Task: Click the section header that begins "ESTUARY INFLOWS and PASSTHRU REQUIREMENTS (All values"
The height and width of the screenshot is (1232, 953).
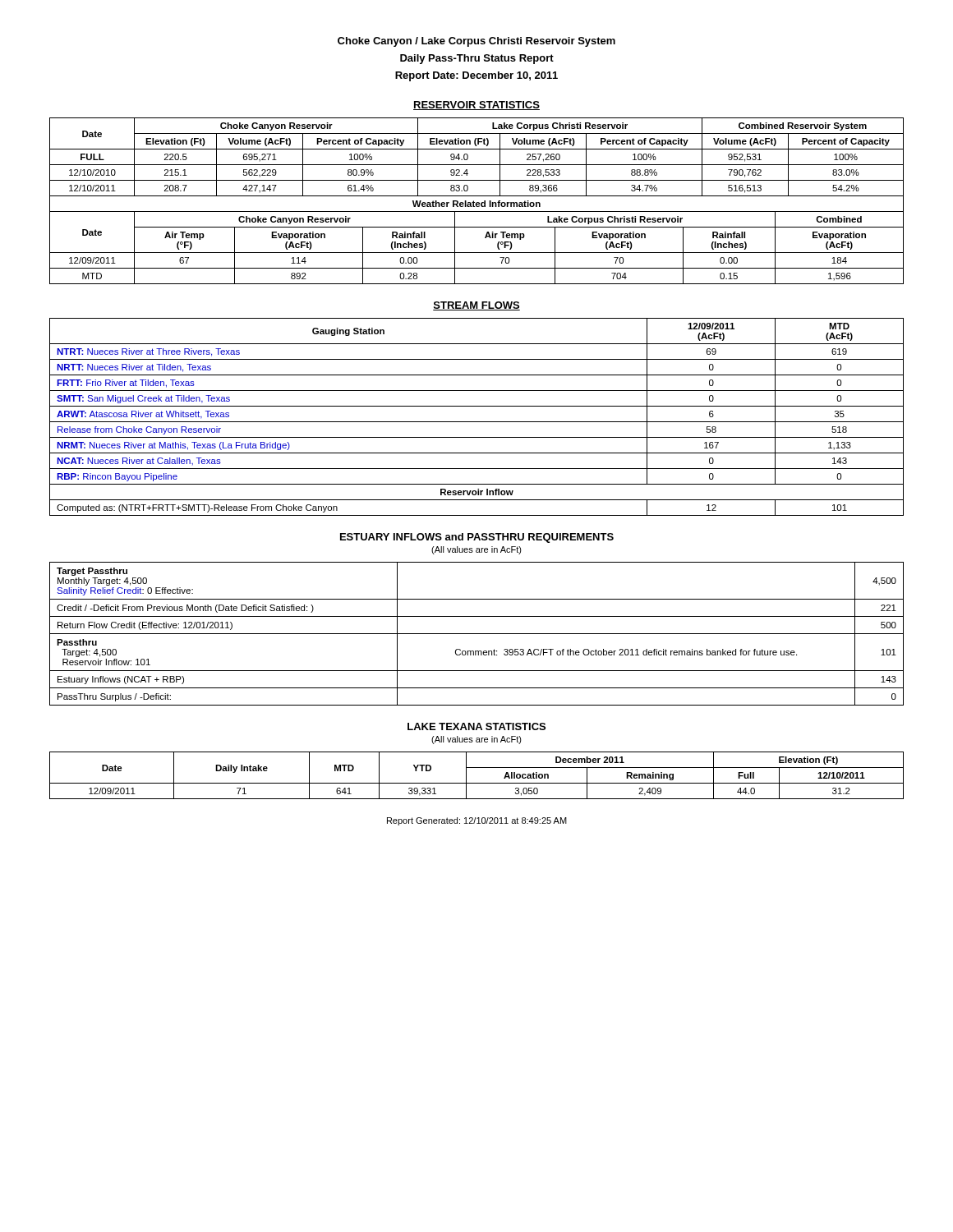Action: click(476, 543)
